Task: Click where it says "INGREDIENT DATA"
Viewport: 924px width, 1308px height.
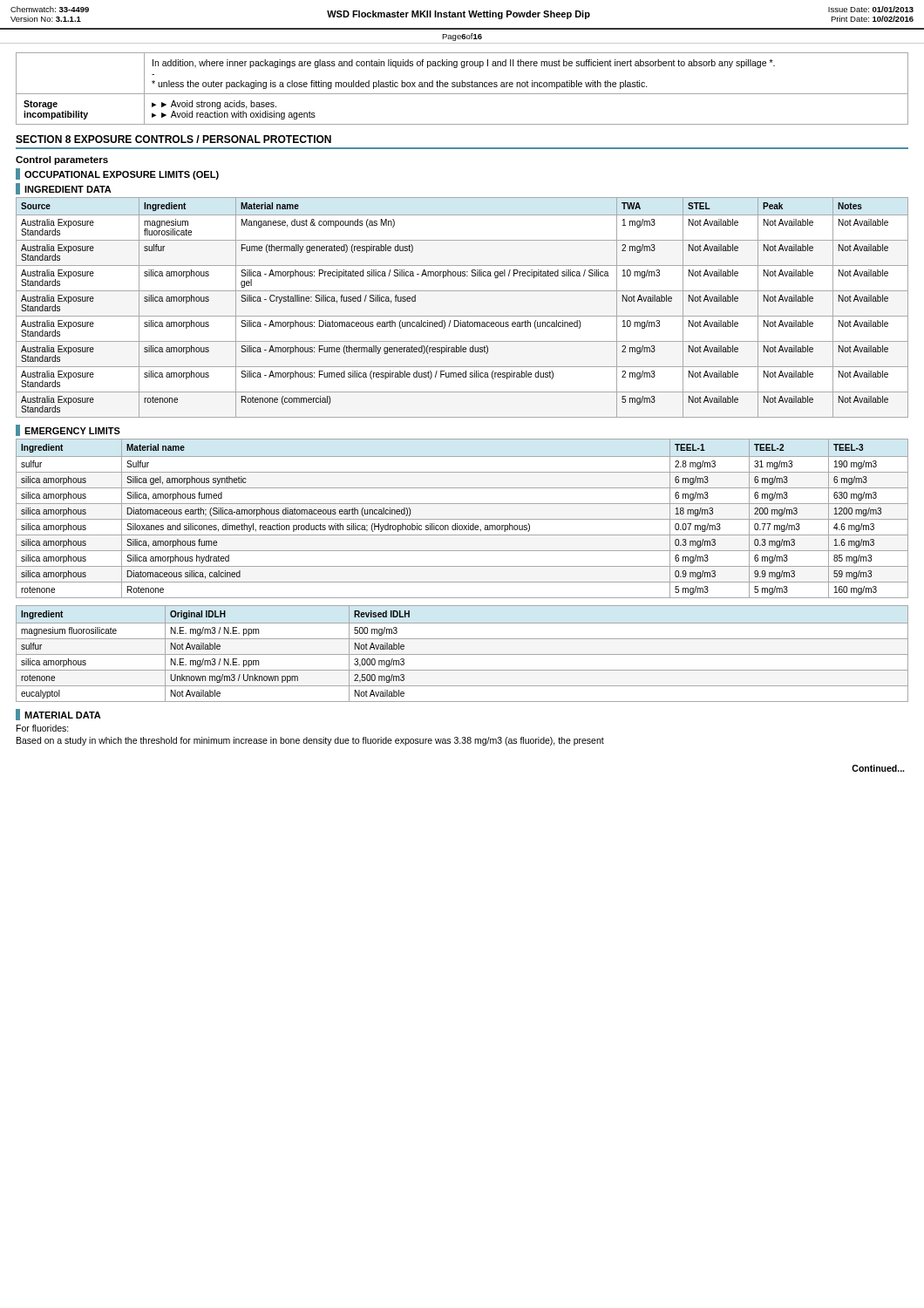Action: 64,189
